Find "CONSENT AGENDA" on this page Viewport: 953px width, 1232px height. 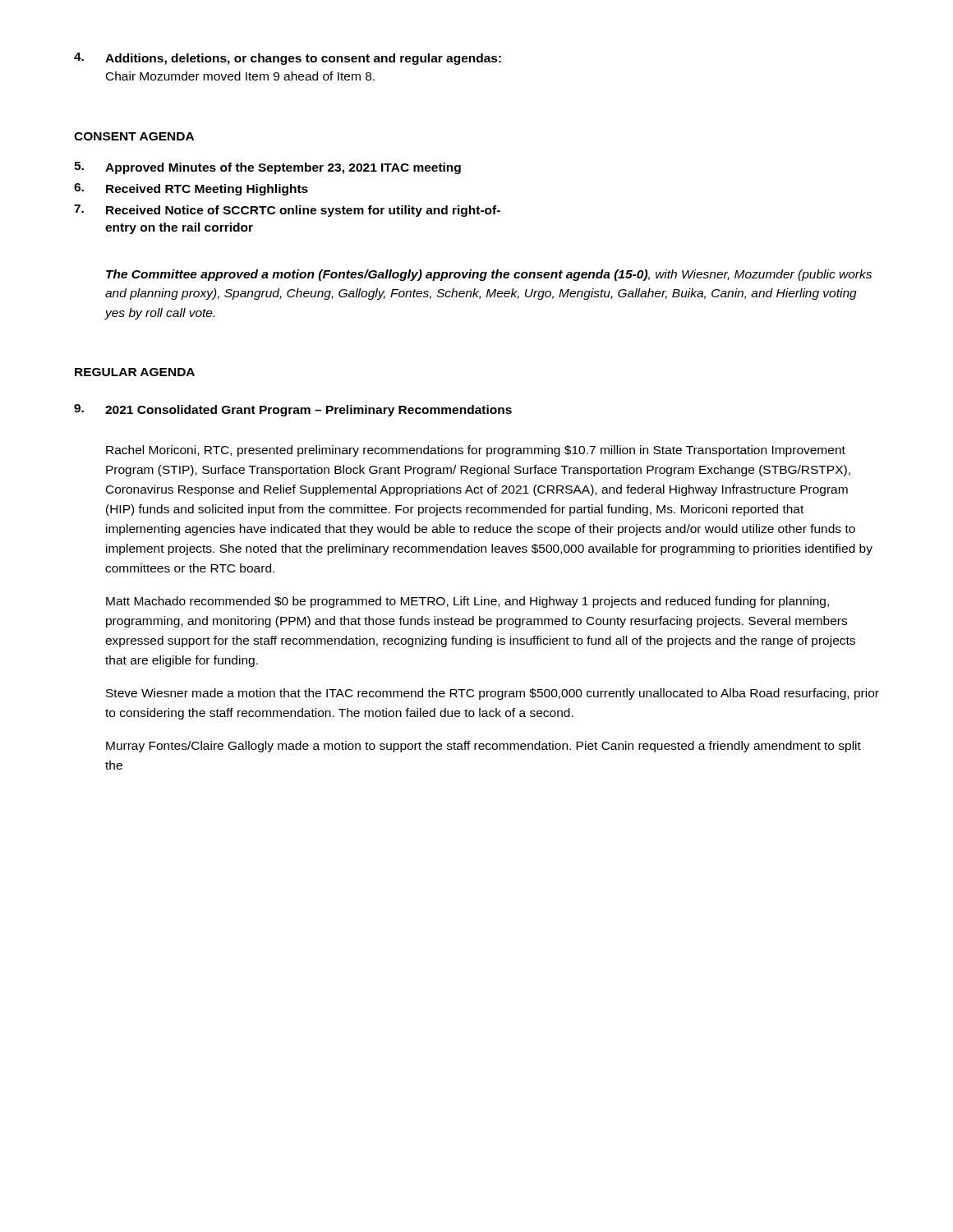click(x=134, y=136)
